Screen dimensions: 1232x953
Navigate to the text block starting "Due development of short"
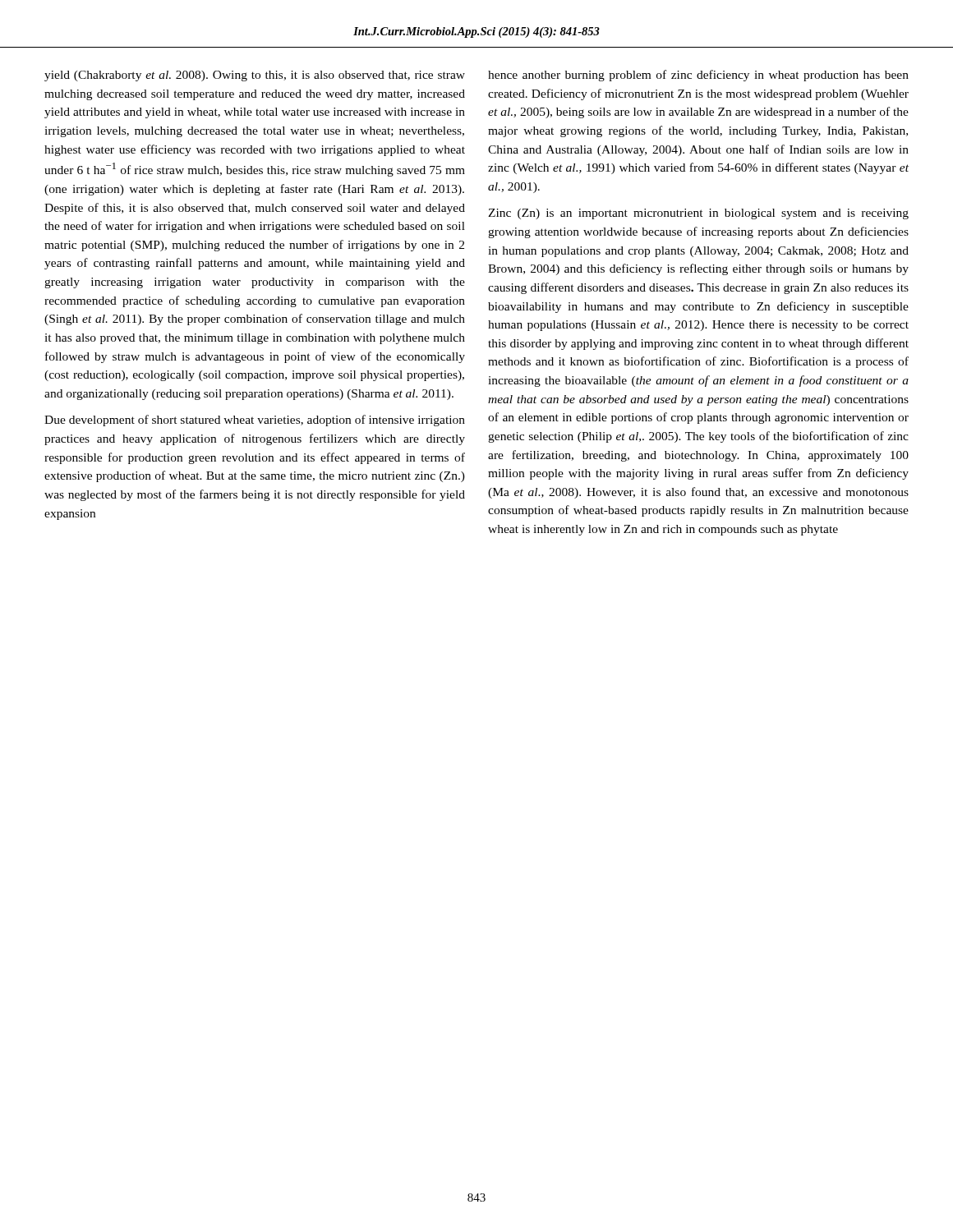[x=255, y=467]
